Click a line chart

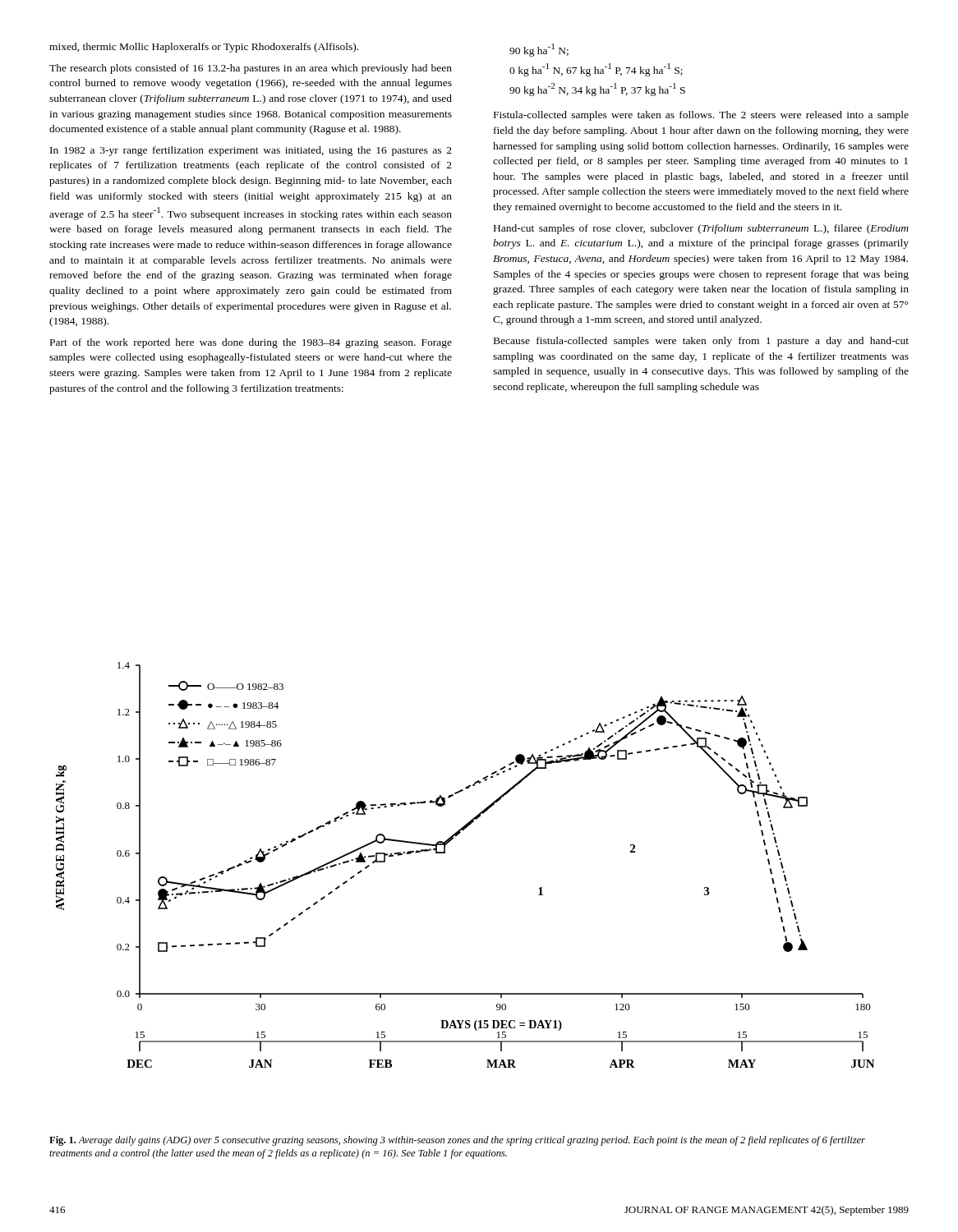479,875
